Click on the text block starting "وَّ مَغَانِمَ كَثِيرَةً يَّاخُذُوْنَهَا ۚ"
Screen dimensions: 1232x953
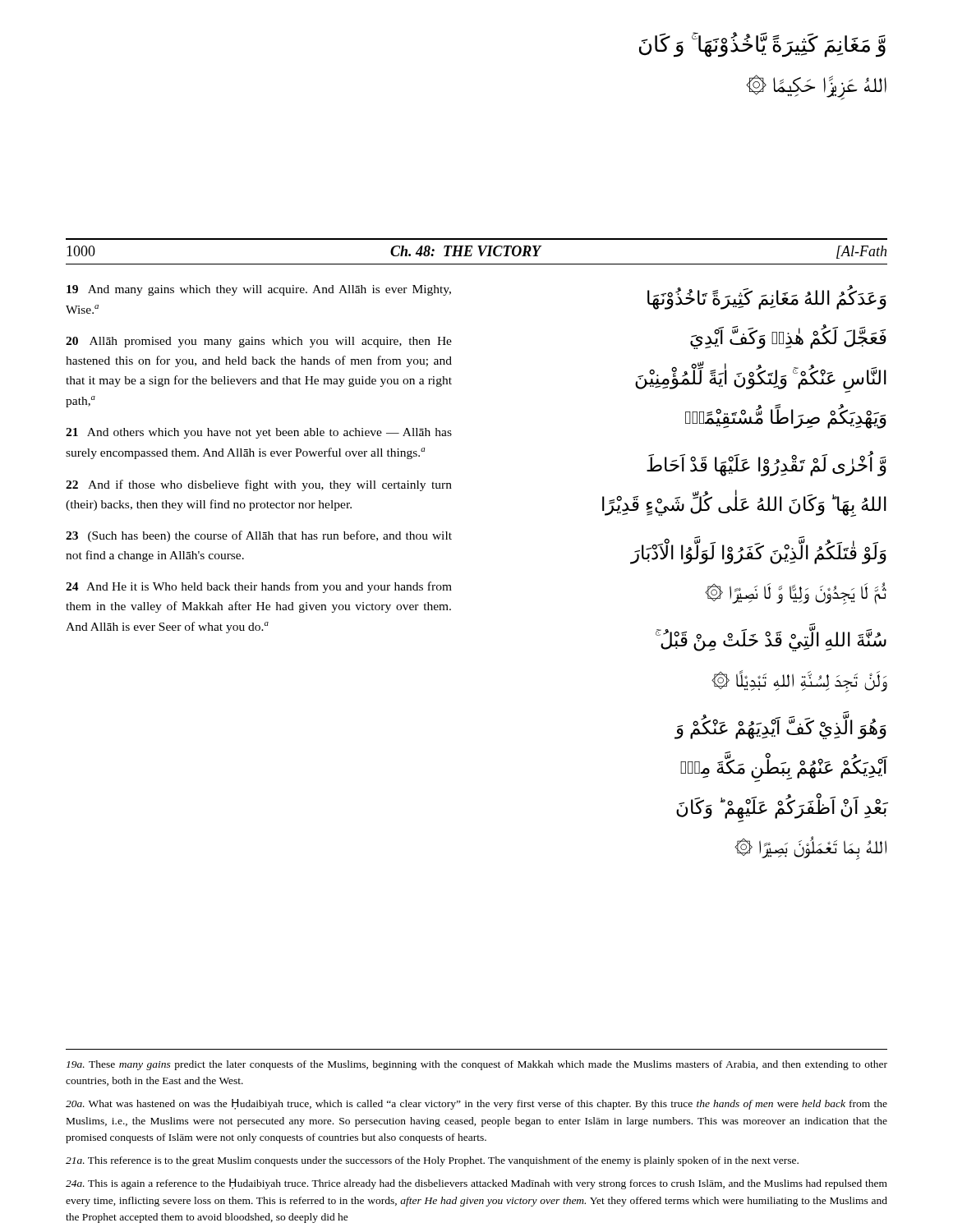pos(762,65)
